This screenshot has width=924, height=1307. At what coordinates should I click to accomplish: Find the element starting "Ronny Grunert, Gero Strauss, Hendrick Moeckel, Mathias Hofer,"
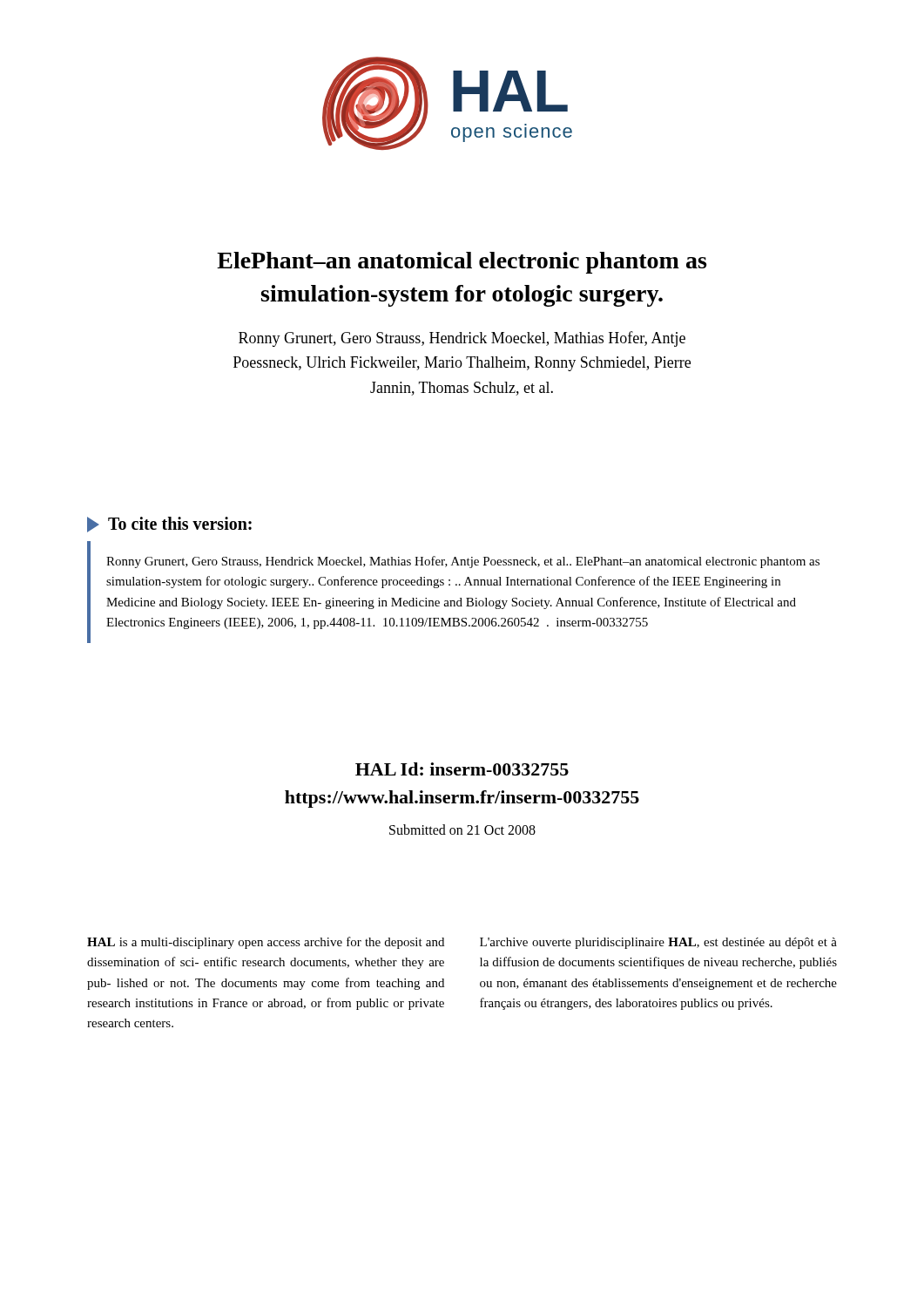(x=463, y=592)
